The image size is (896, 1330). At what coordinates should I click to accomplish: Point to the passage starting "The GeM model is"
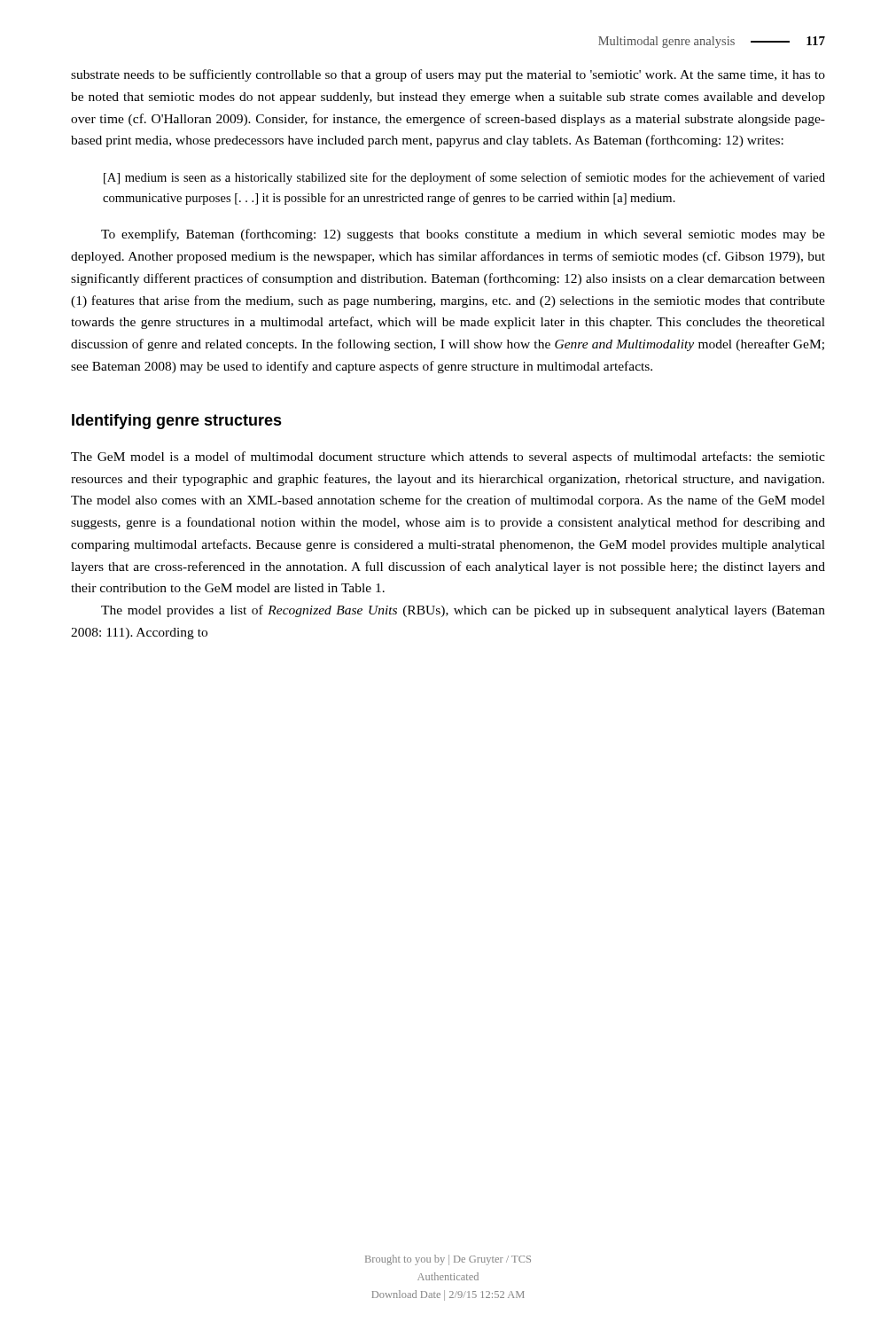tap(448, 523)
